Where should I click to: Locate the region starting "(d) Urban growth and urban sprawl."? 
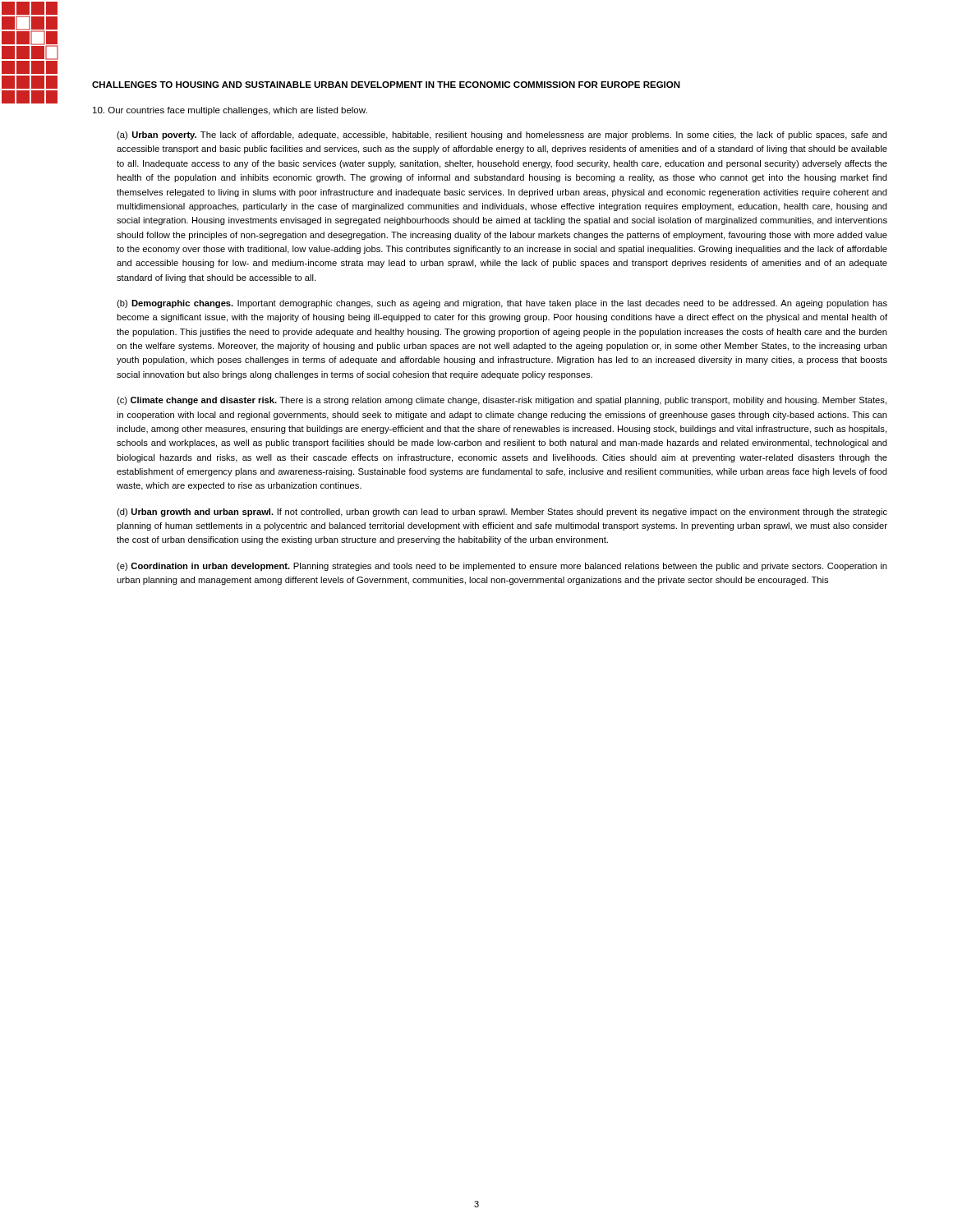[x=502, y=526]
